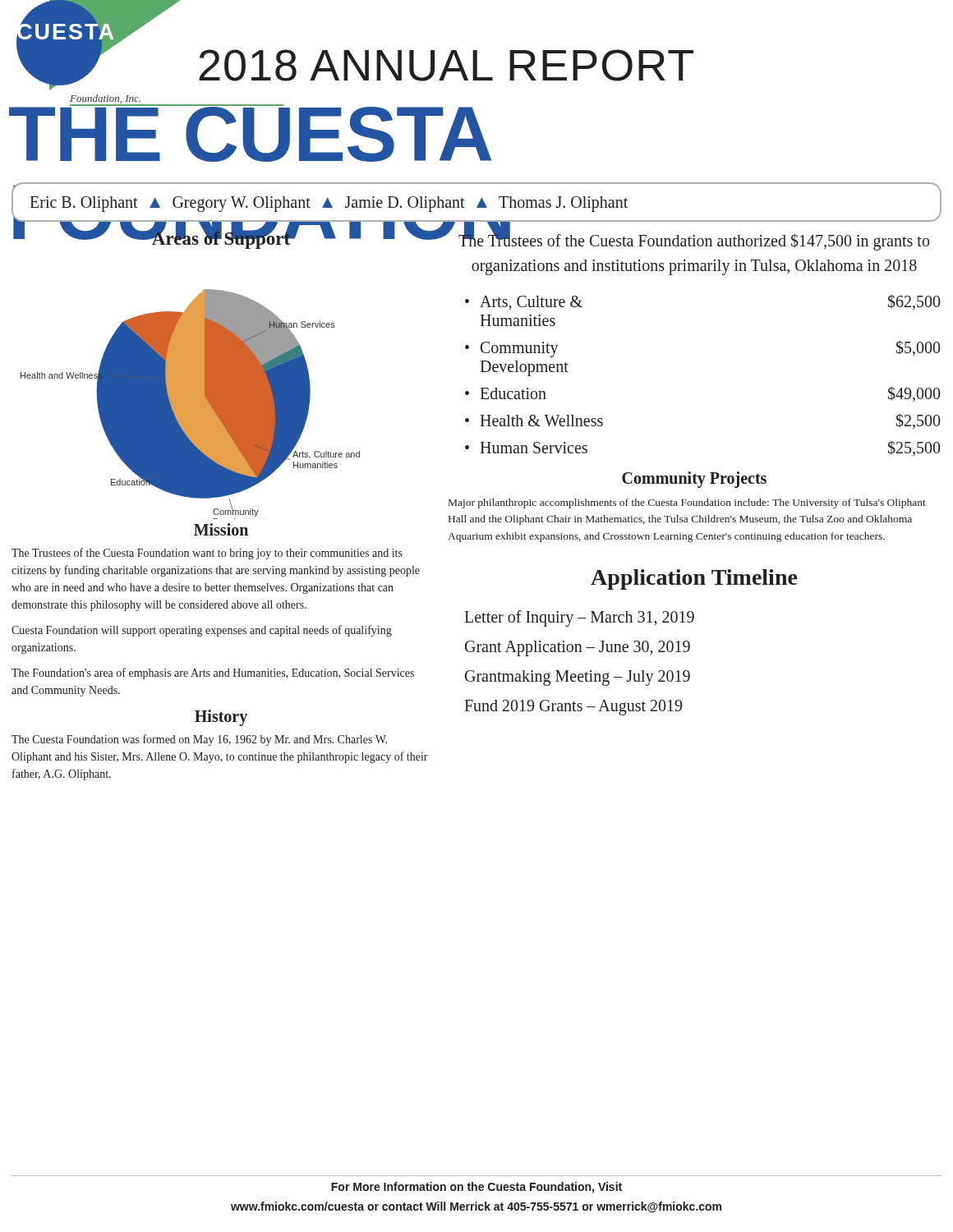This screenshot has height=1232, width=953.
Task: Locate the text "• Human Services $25,500"
Action: tap(537, 448)
